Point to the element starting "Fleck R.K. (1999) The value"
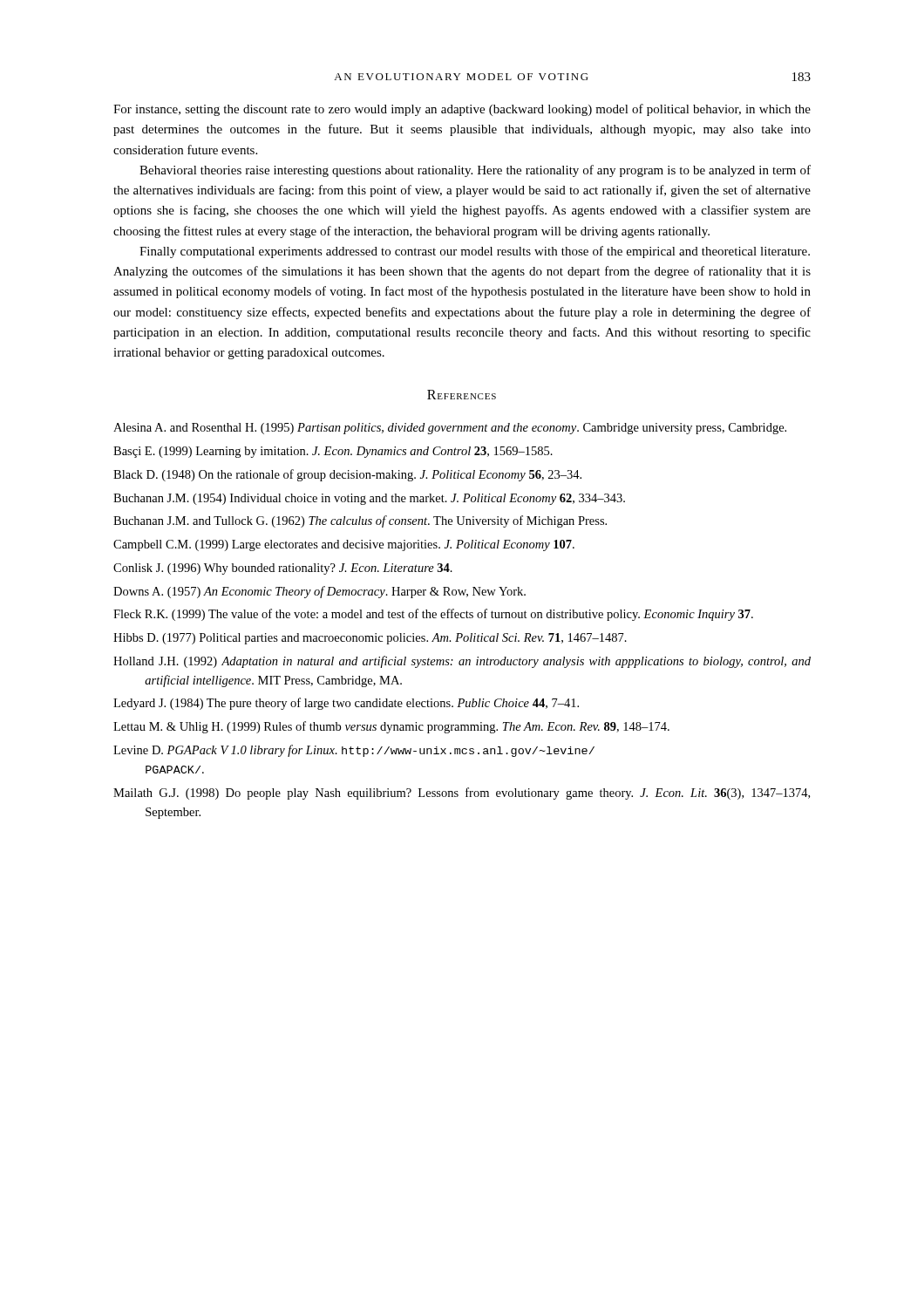The height and width of the screenshot is (1308, 924). [x=433, y=614]
